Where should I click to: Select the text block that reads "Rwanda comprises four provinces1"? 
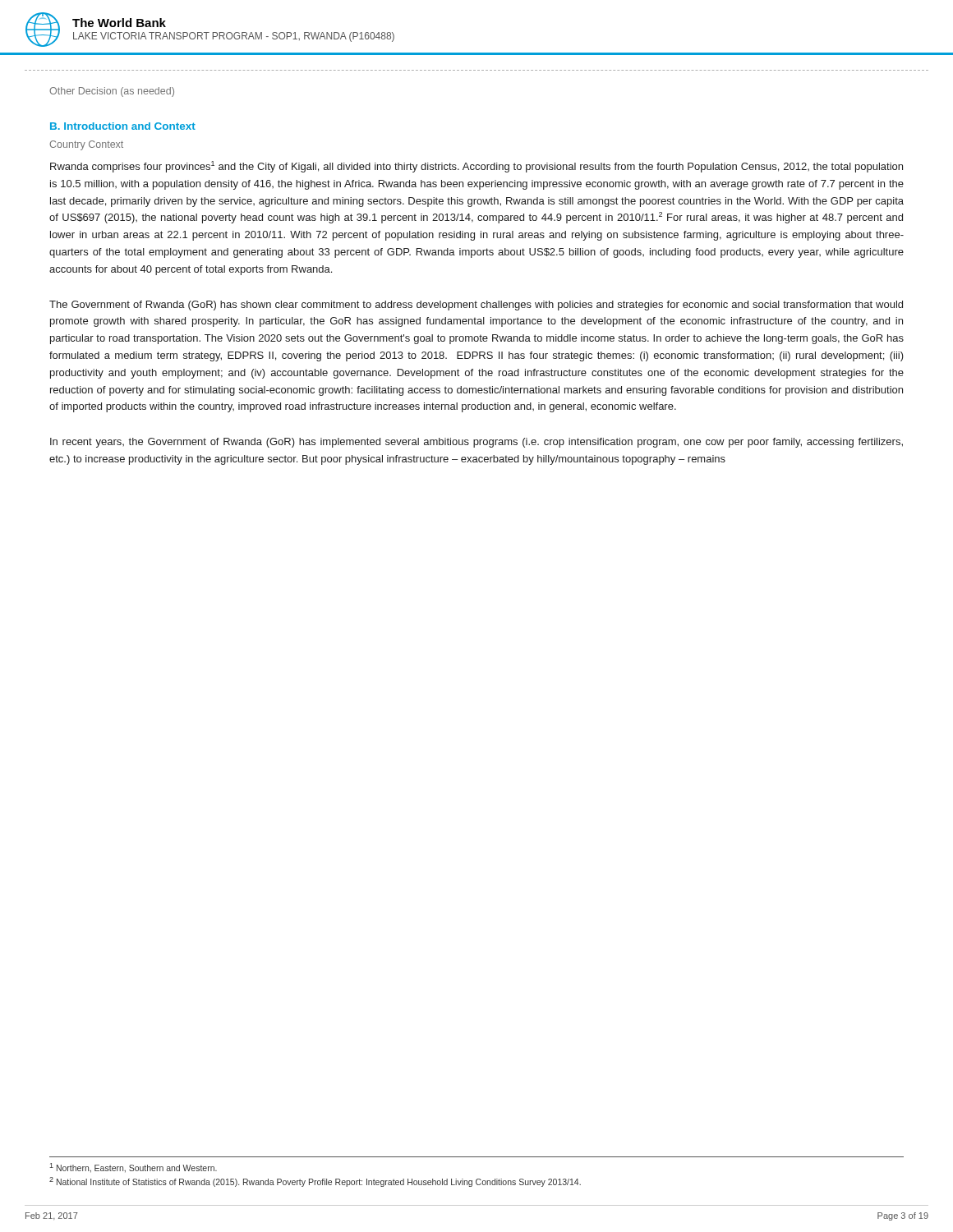(x=476, y=217)
